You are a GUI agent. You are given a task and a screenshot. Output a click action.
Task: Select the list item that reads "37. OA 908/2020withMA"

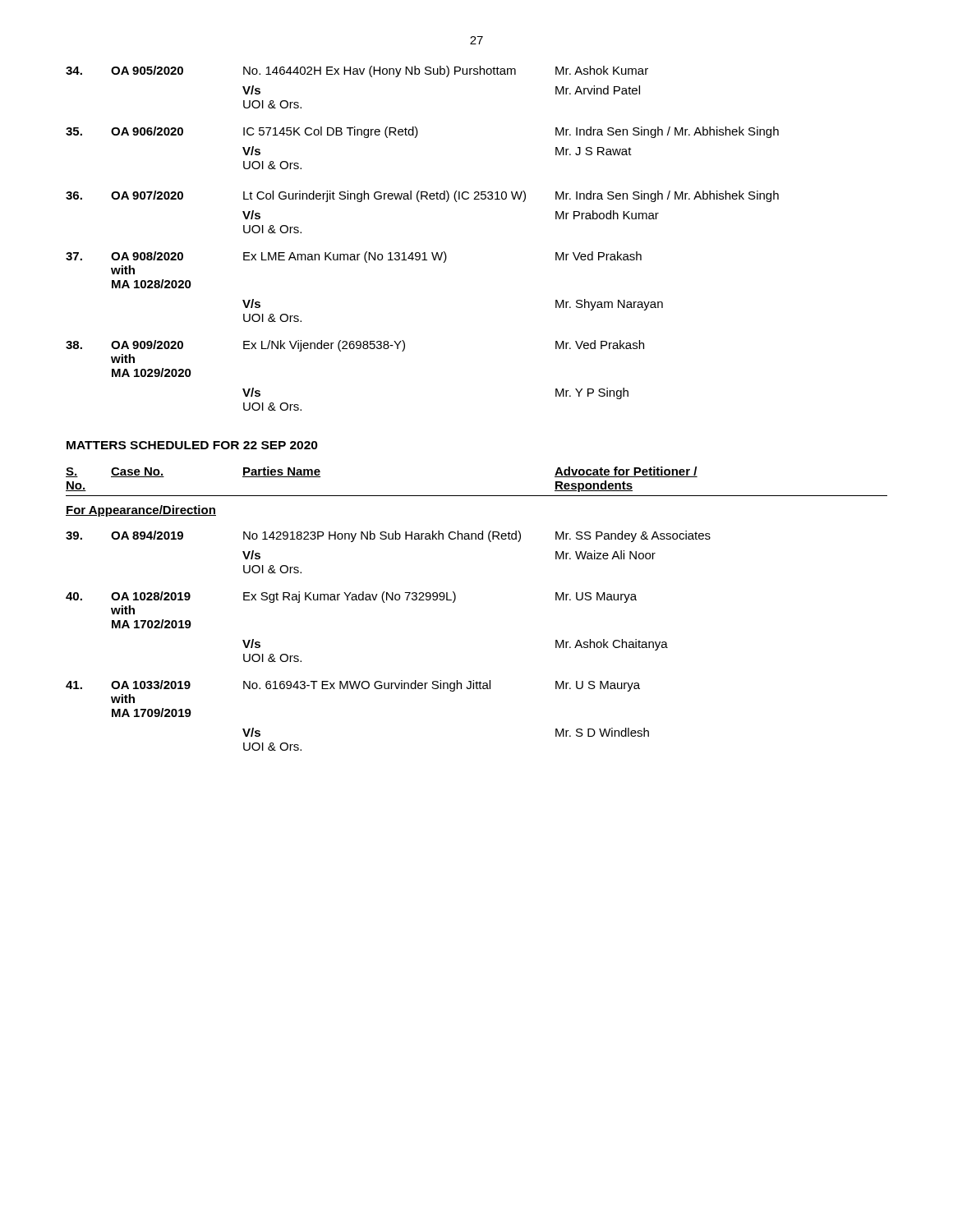point(354,257)
